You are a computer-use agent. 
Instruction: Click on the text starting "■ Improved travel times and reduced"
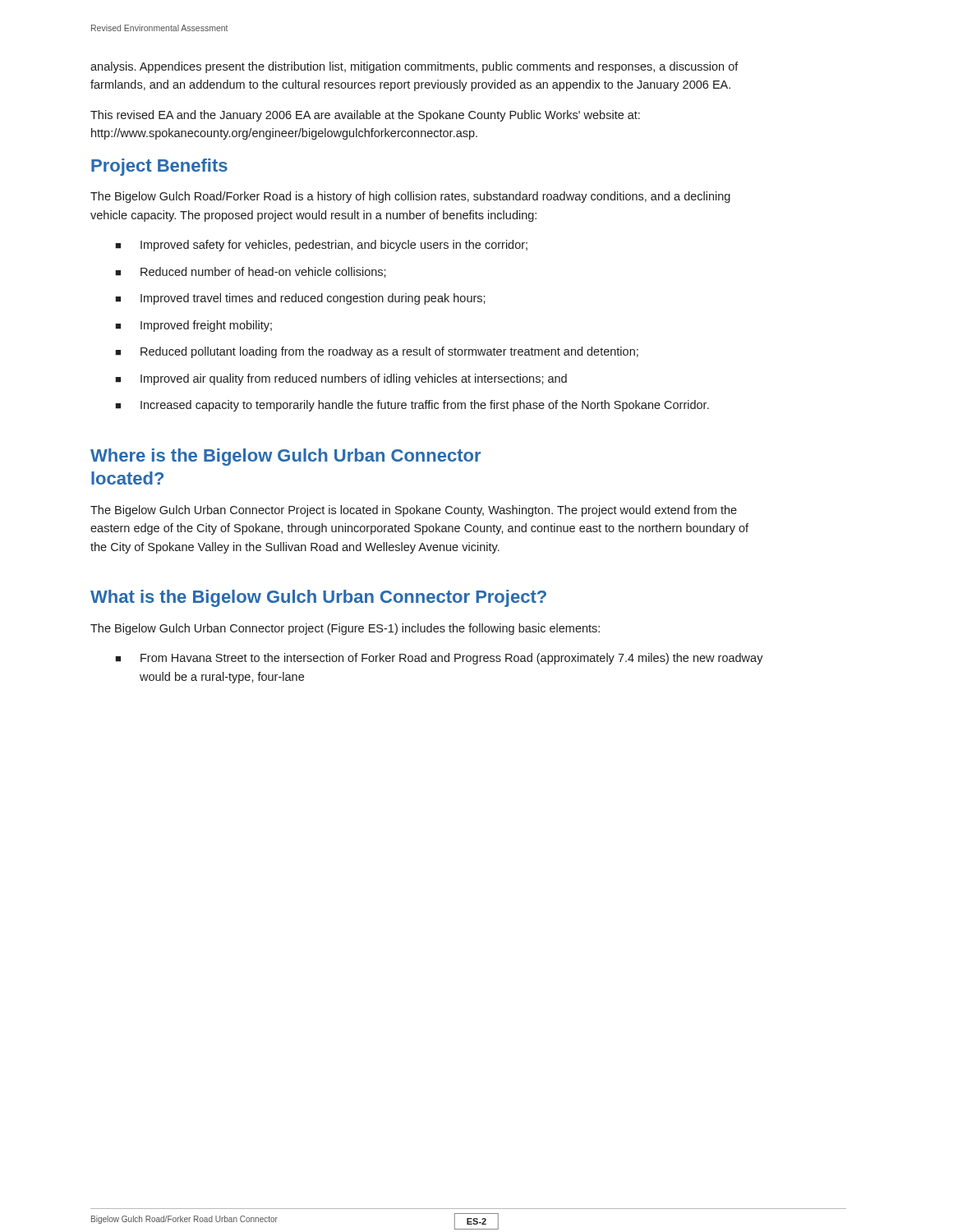(440, 299)
